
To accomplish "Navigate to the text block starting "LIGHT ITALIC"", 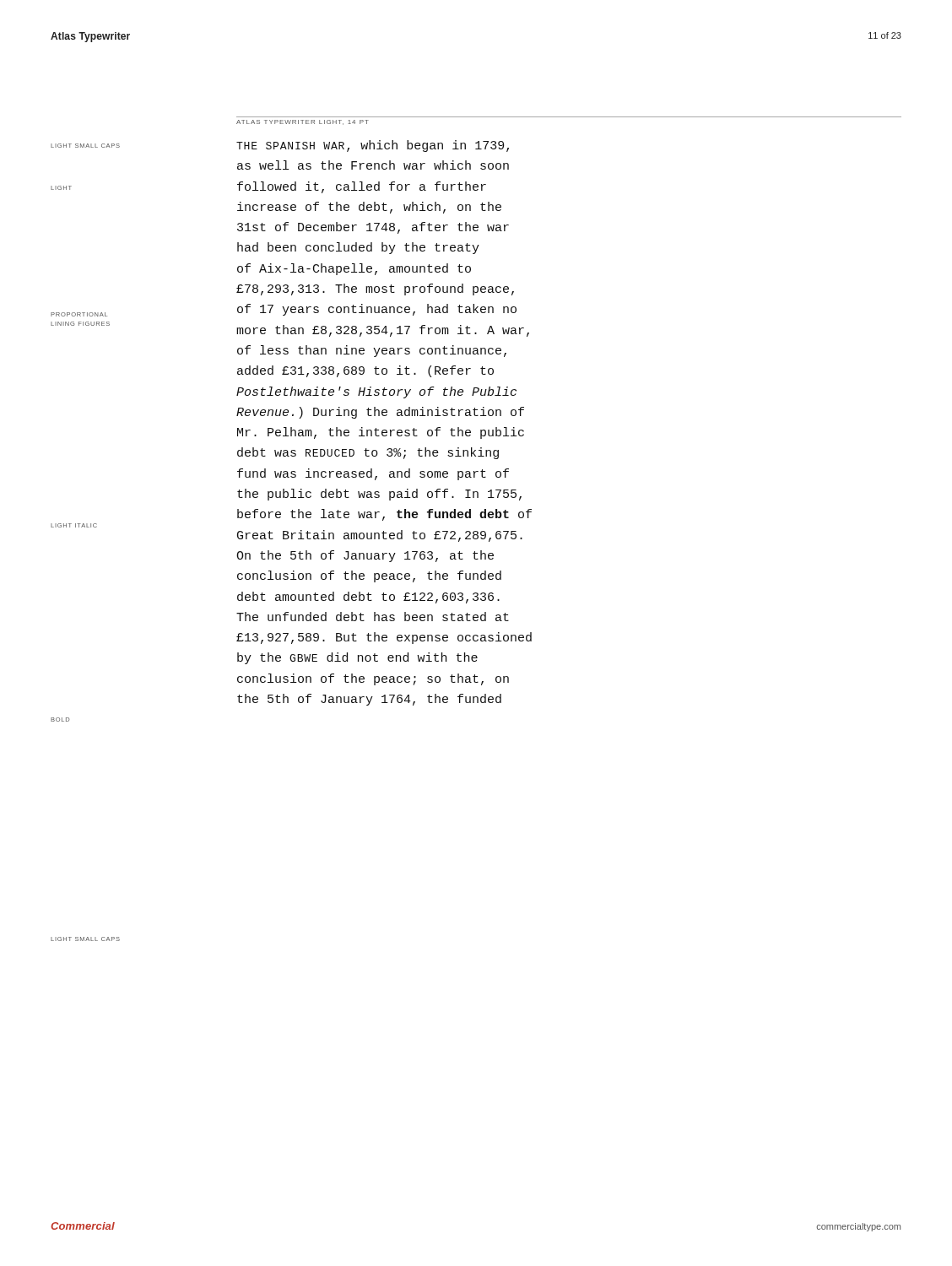I will coord(74,525).
